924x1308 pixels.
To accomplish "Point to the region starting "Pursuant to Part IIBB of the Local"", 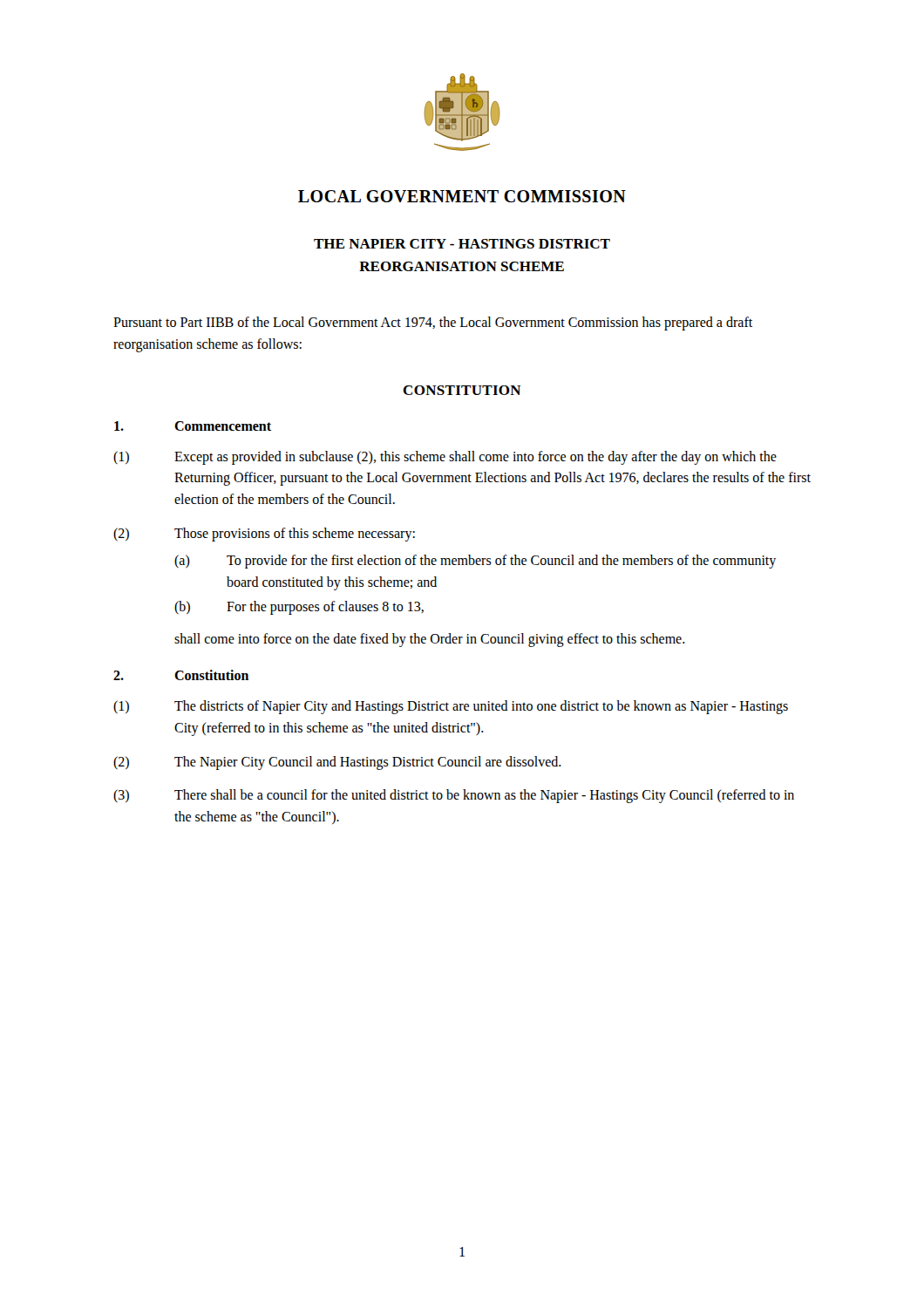I will pyautogui.click(x=433, y=333).
